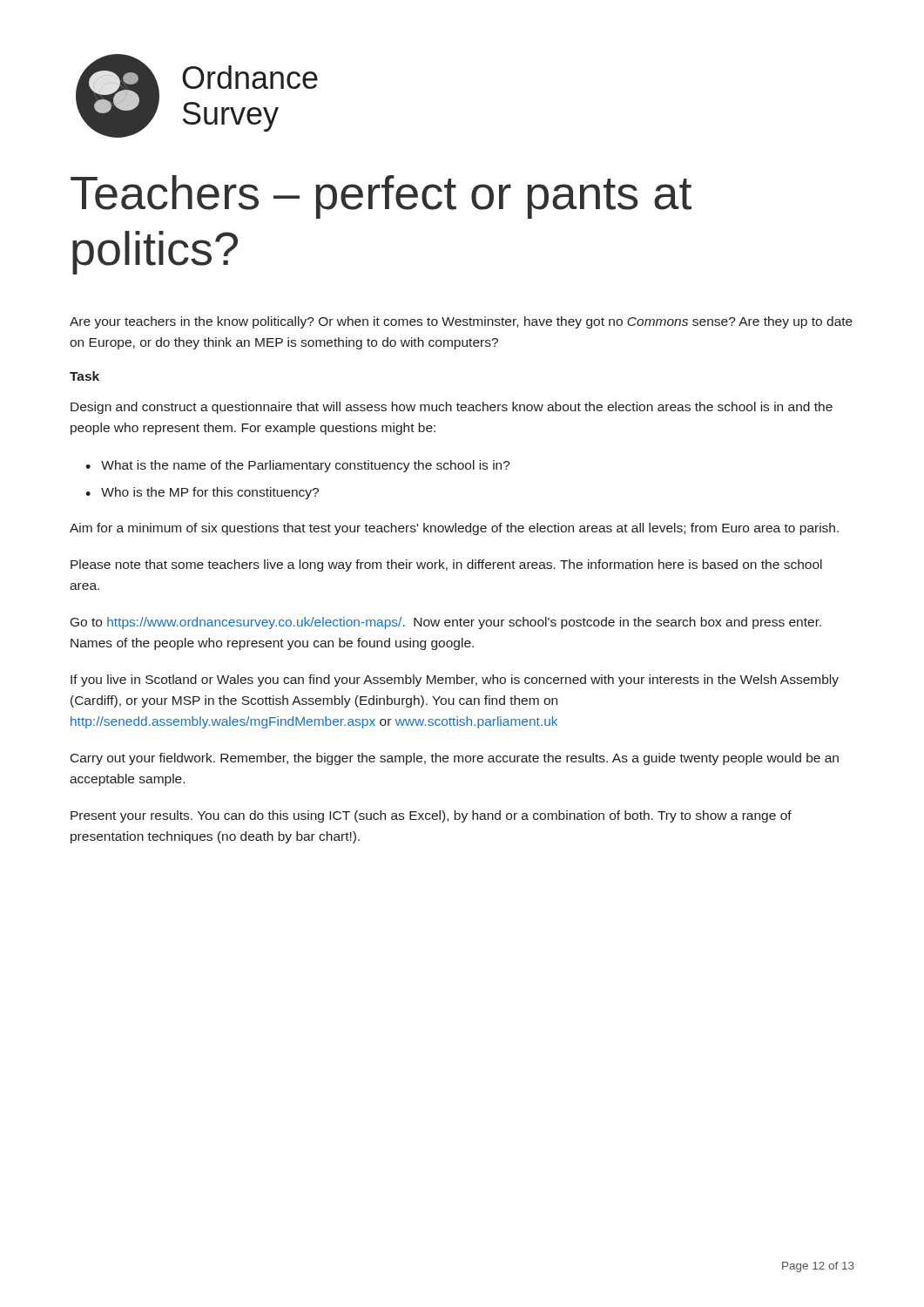Image resolution: width=924 pixels, height=1307 pixels.
Task: Locate the section header
Action: (x=85, y=376)
